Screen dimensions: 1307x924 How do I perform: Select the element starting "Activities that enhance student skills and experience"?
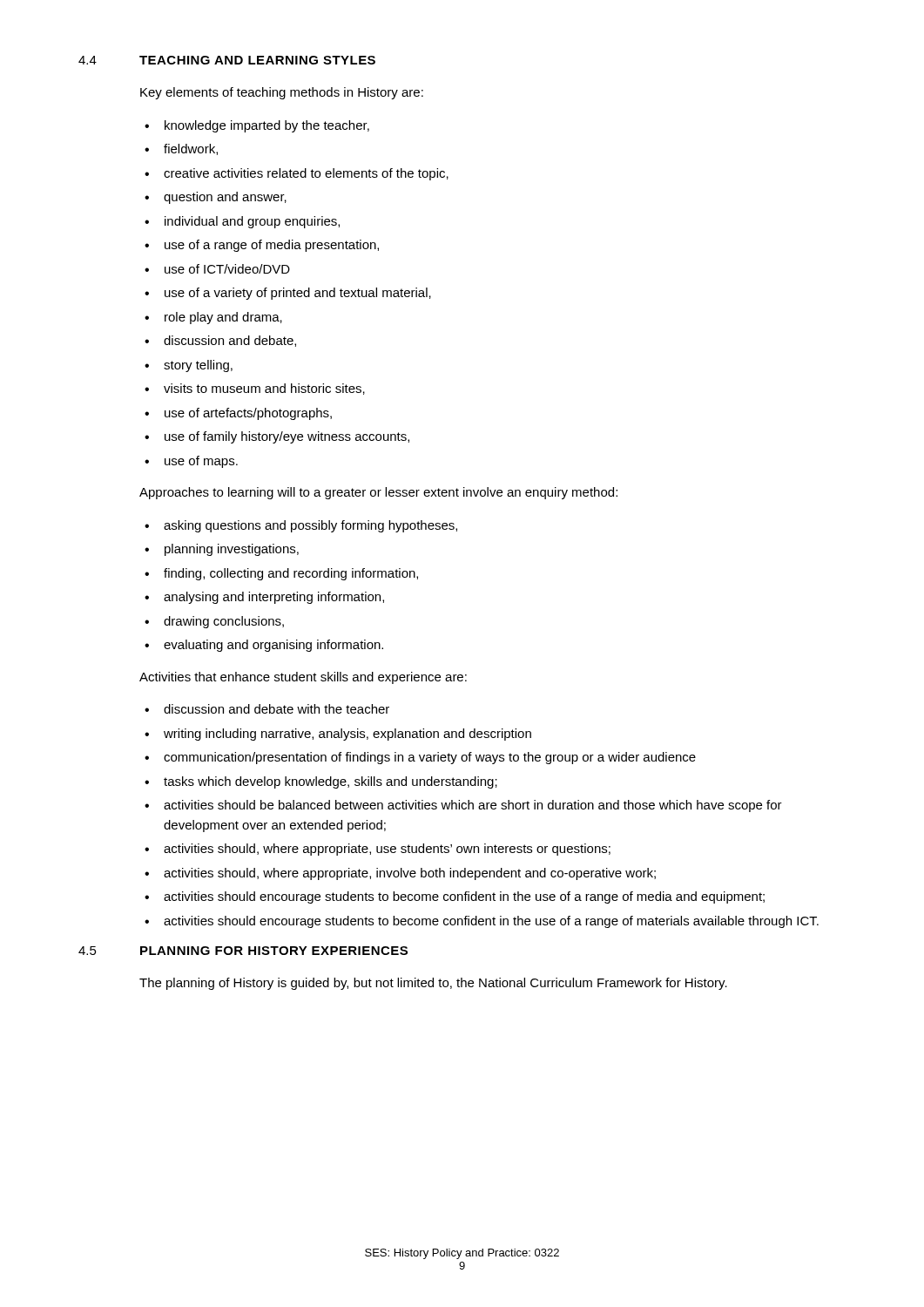pyautogui.click(x=303, y=676)
